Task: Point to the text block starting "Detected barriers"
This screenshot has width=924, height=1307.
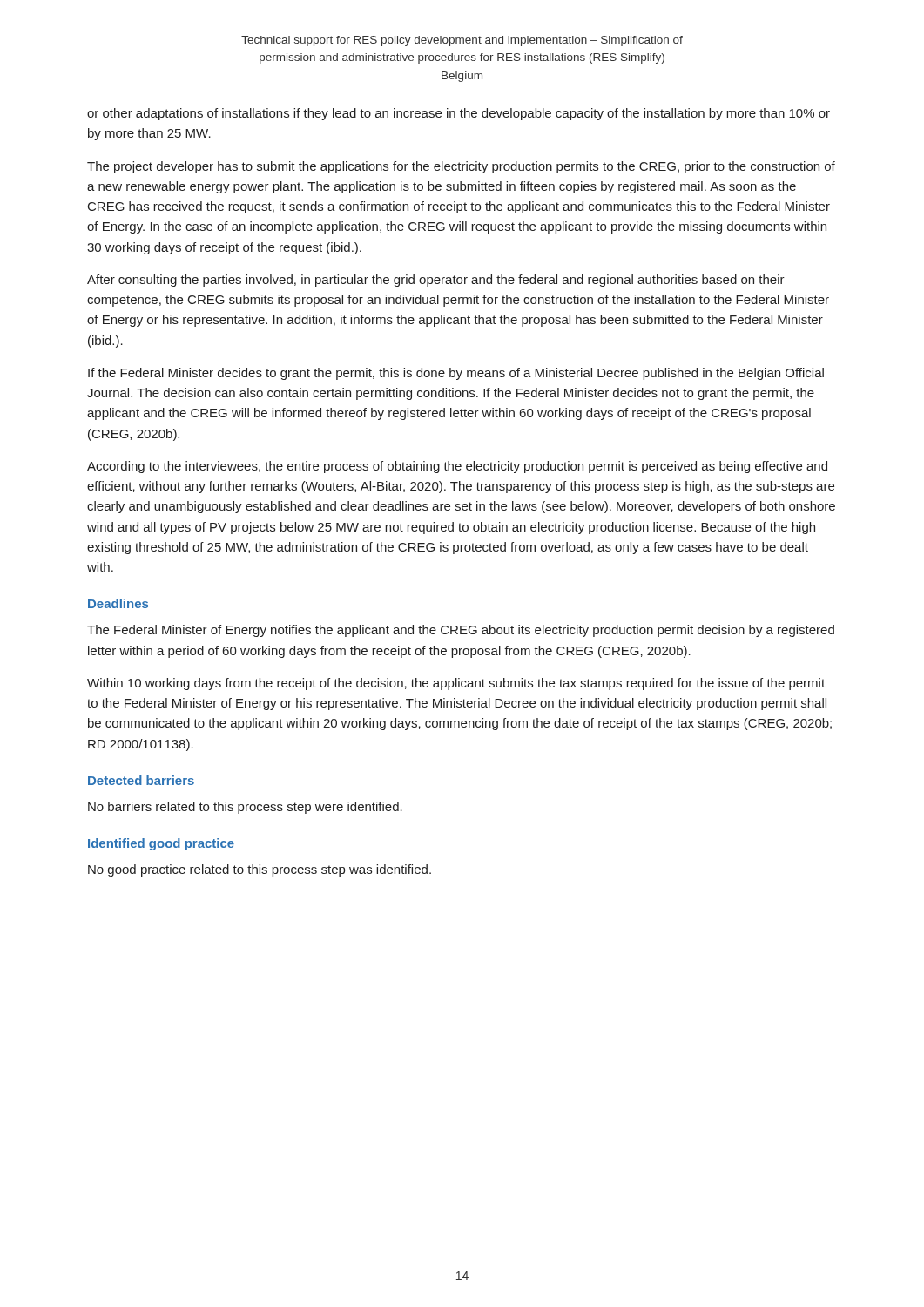Action: click(x=141, y=780)
